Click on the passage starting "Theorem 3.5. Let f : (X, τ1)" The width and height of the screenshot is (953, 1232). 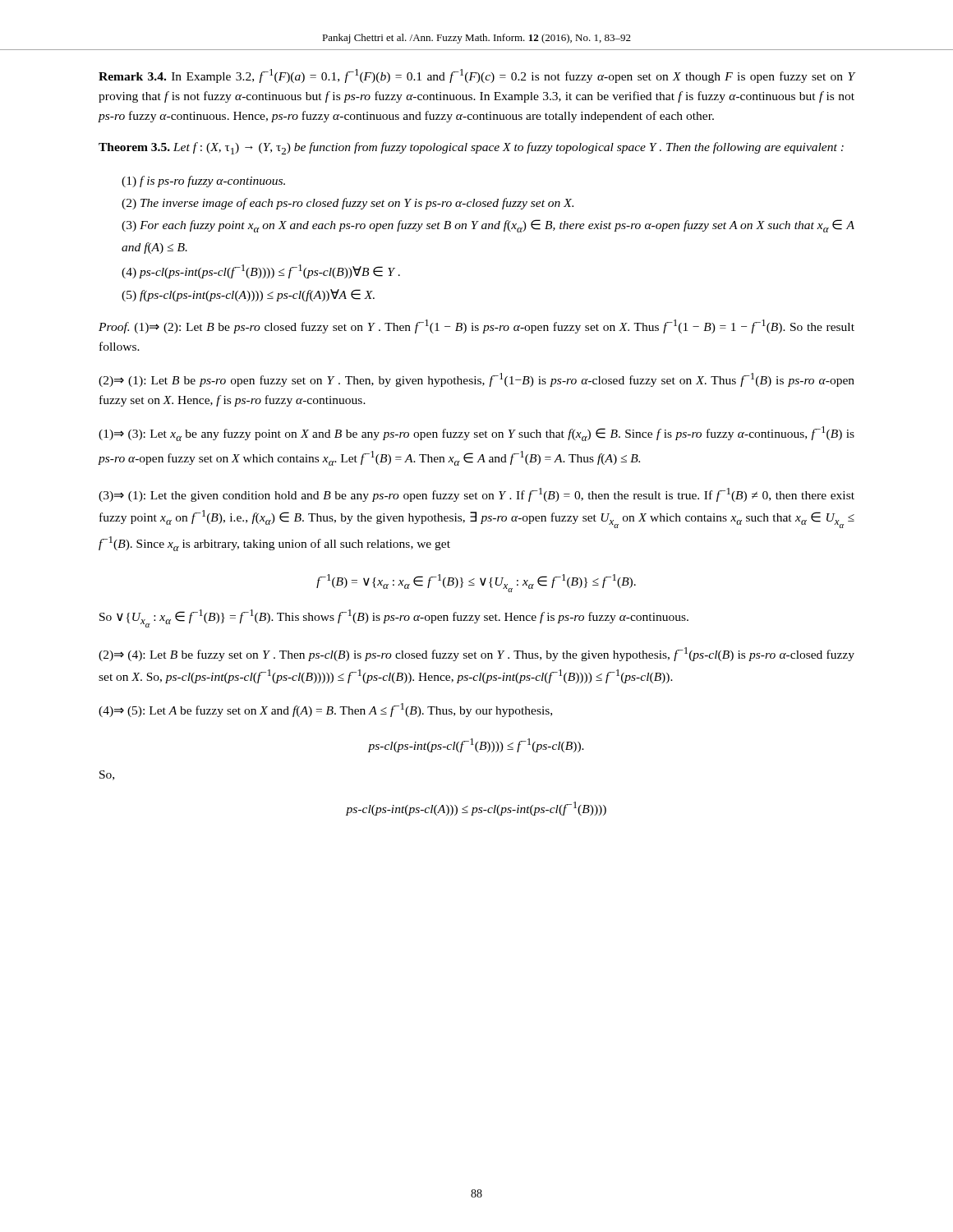(471, 148)
